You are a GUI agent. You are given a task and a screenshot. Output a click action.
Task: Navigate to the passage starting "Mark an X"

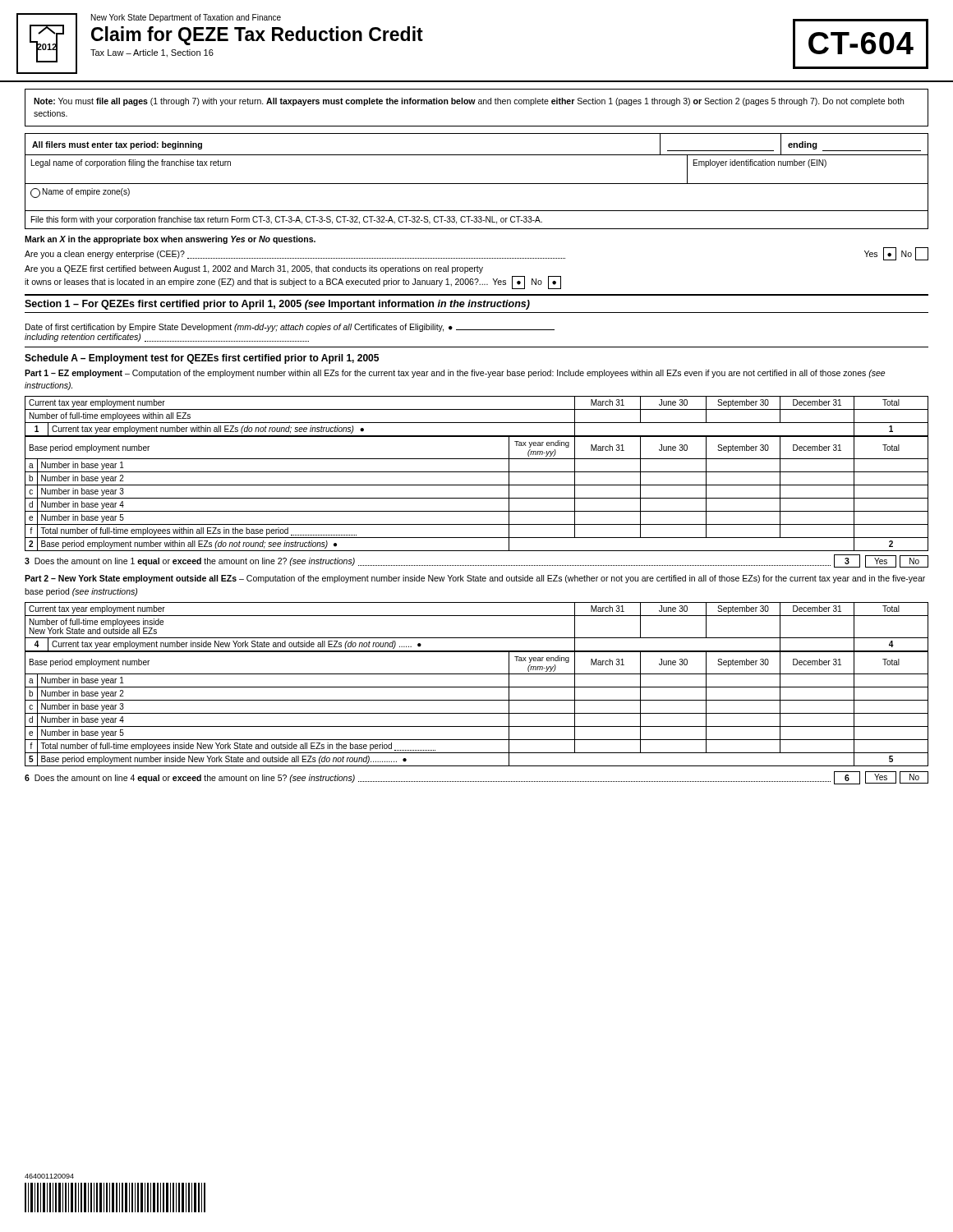(x=170, y=239)
